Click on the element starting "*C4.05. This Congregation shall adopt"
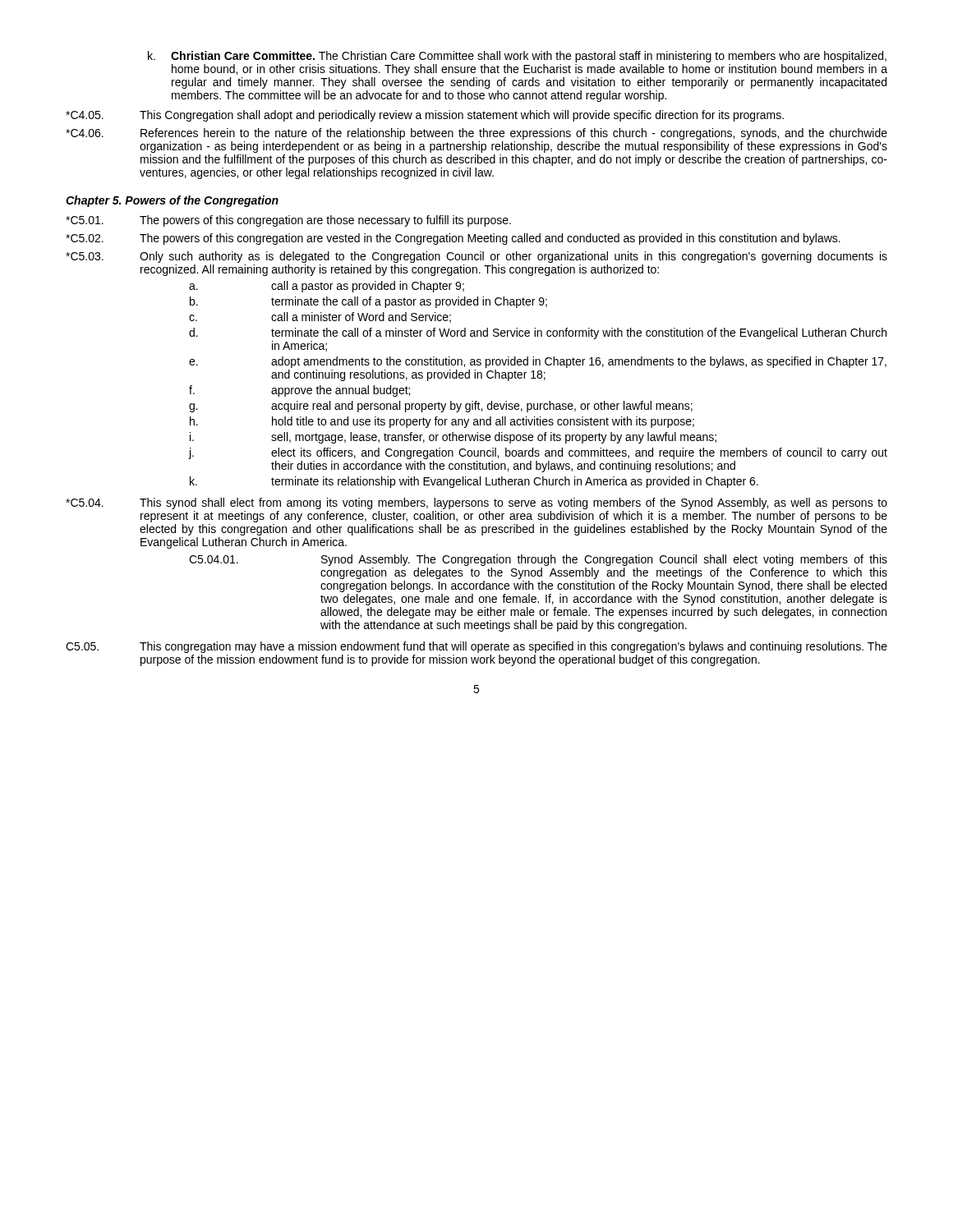 pos(476,115)
